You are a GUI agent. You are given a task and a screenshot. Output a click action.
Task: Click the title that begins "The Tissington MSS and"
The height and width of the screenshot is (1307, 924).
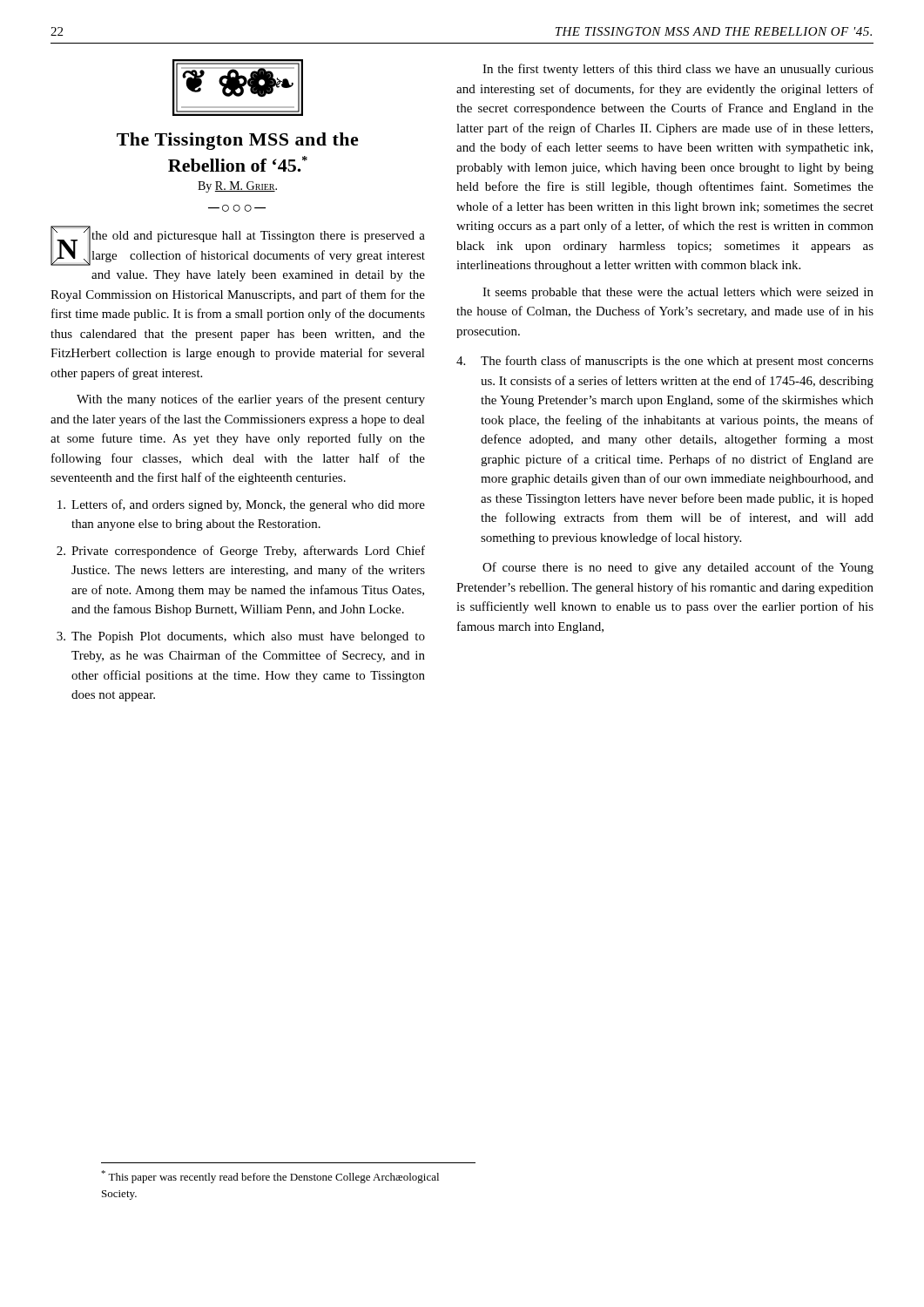(x=238, y=172)
